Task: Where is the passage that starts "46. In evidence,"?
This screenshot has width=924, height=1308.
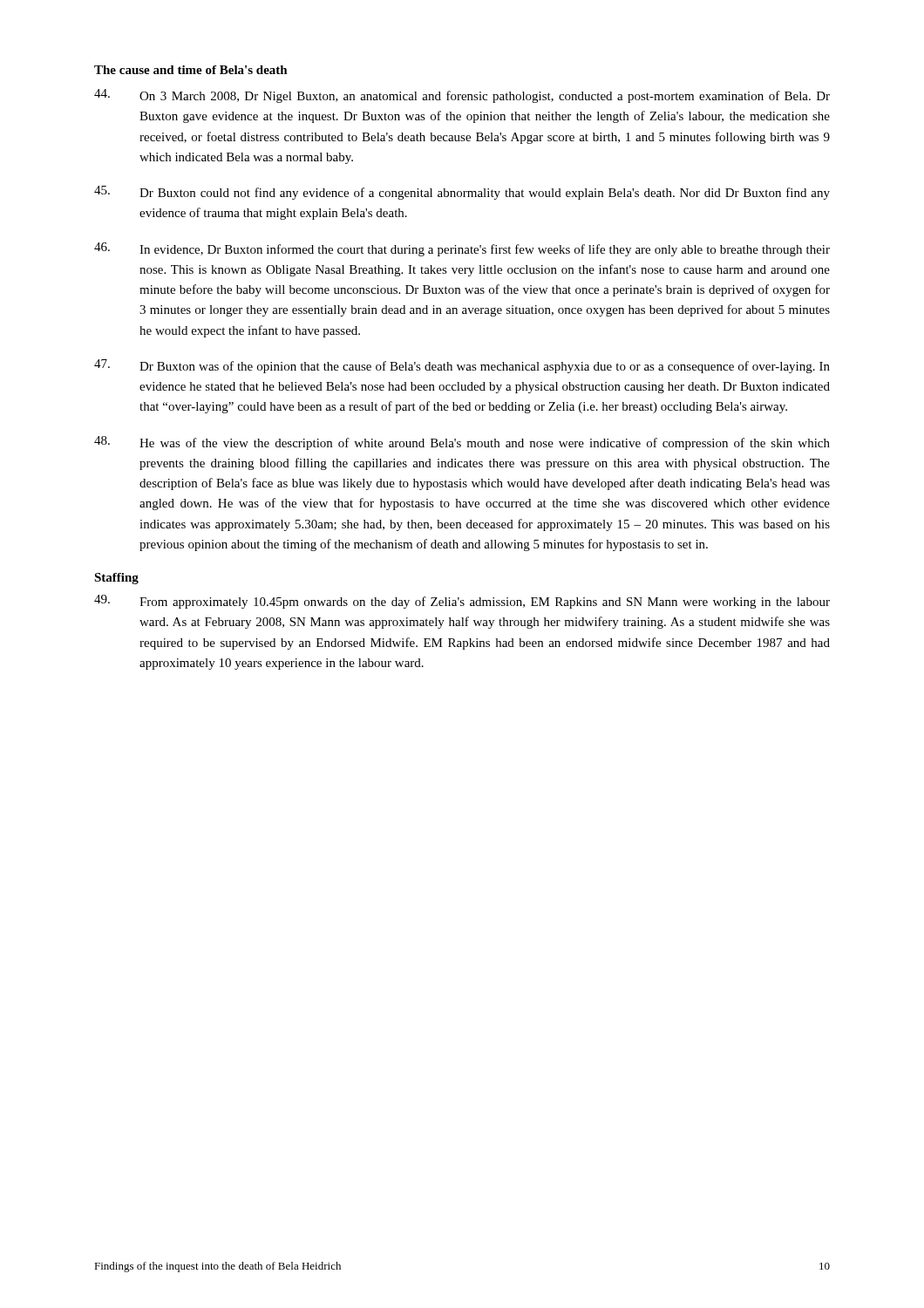Action: tap(462, 290)
